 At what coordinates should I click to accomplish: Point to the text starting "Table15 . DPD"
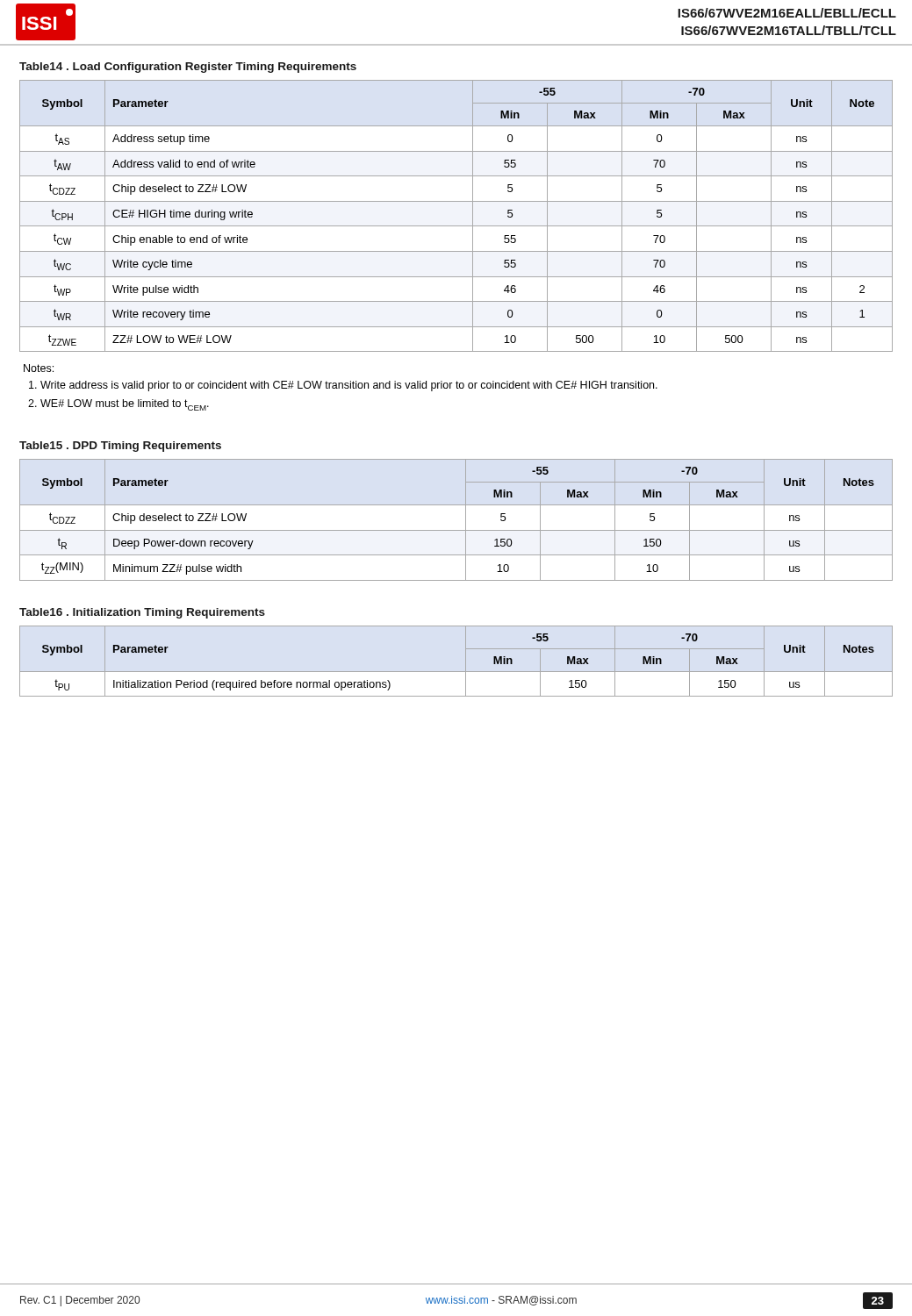coord(121,445)
